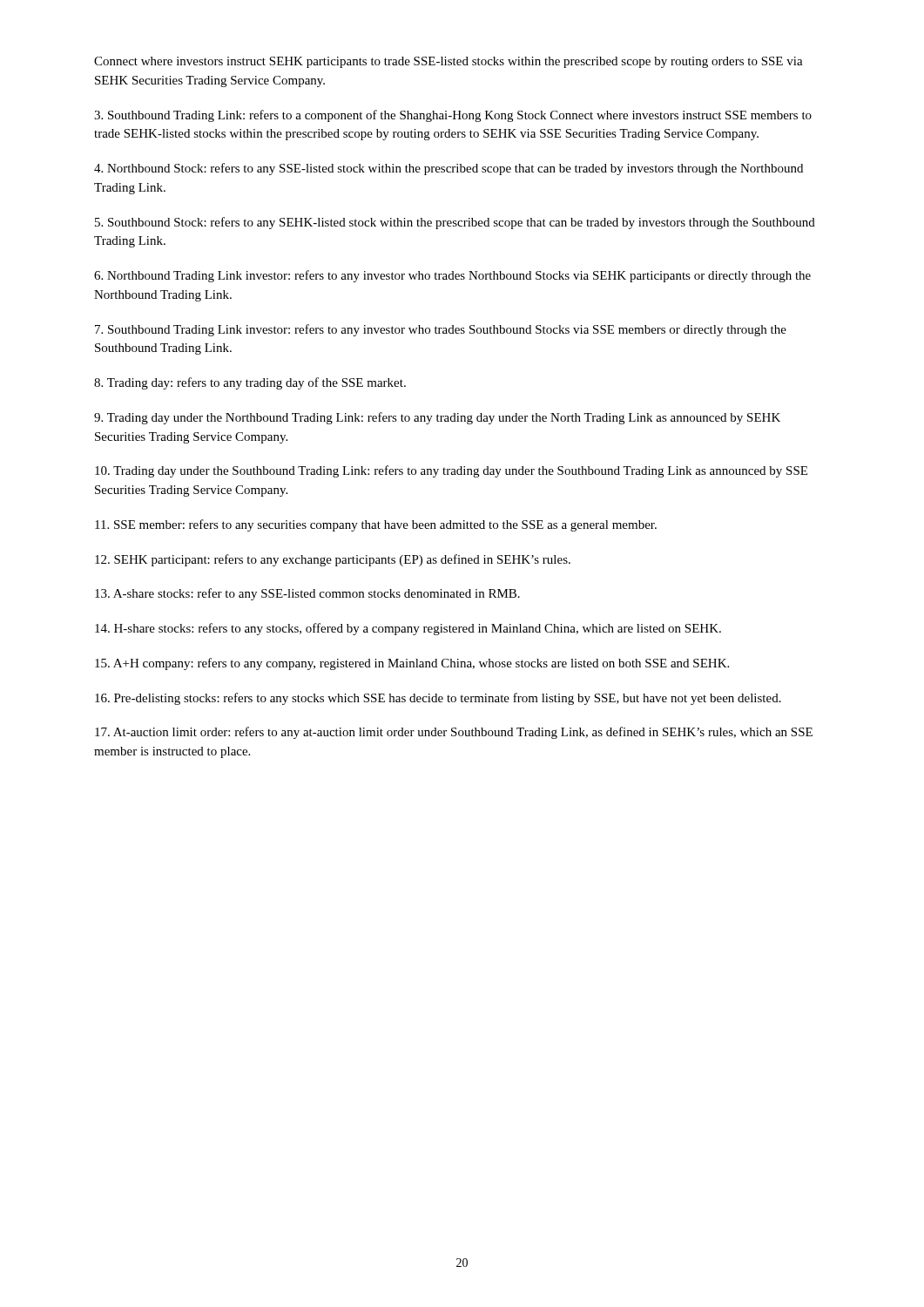
Task: Click on the passage starting "Connect where investors"
Action: (448, 70)
